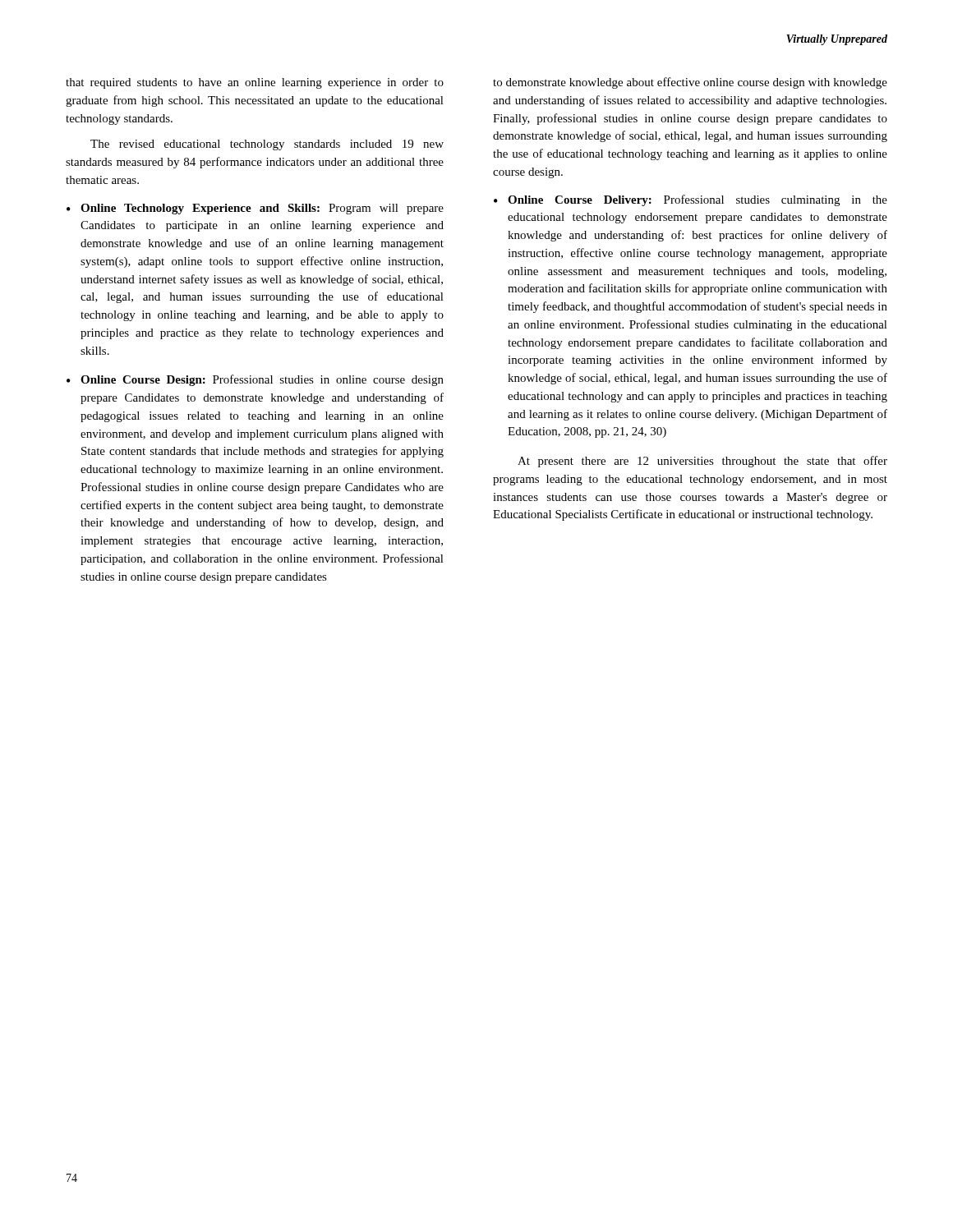Select the list item with the text "• Online Course Design: Professional studies in"

point(255,479)
